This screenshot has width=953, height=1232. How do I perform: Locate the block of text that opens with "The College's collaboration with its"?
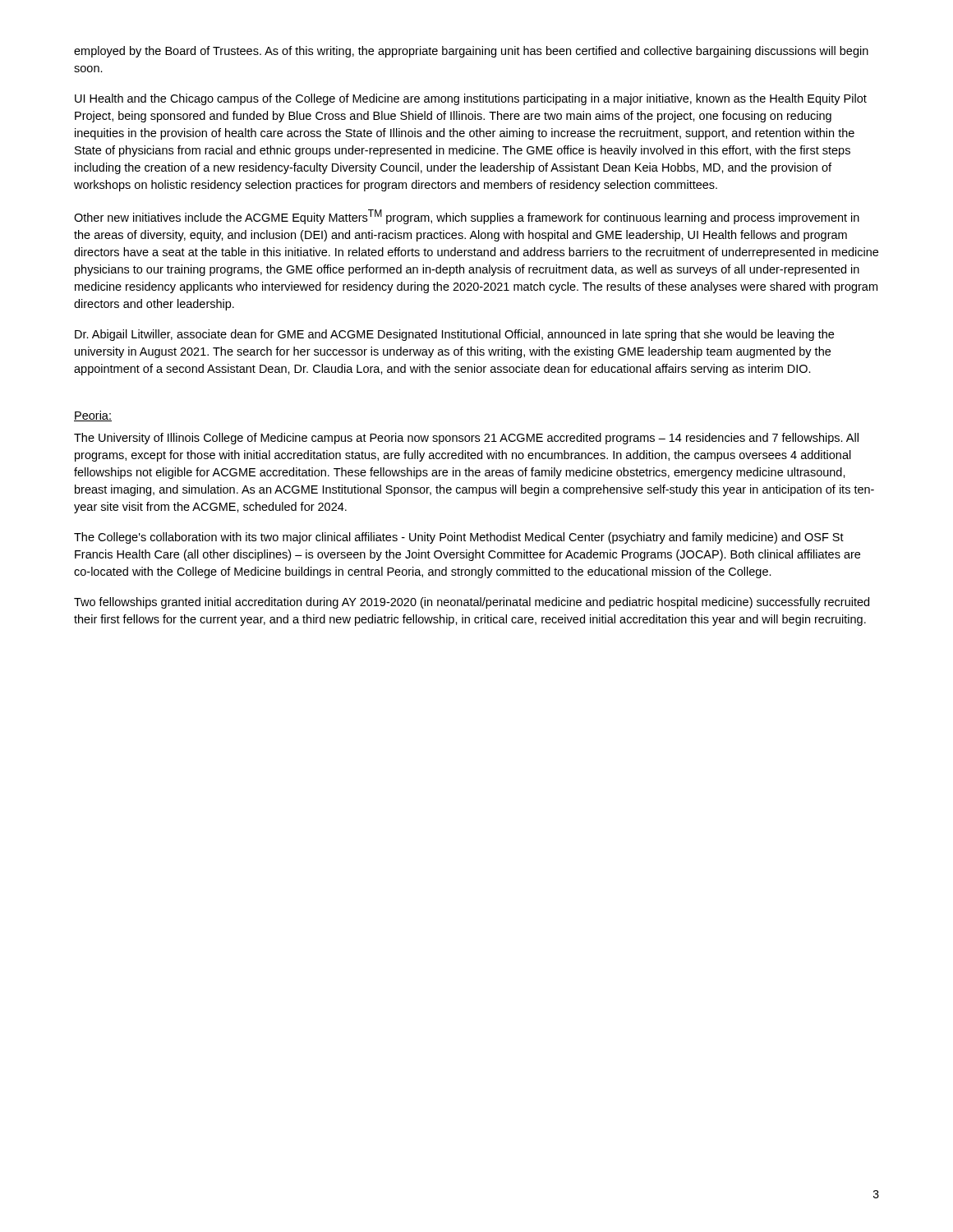[x=467, y=555]
